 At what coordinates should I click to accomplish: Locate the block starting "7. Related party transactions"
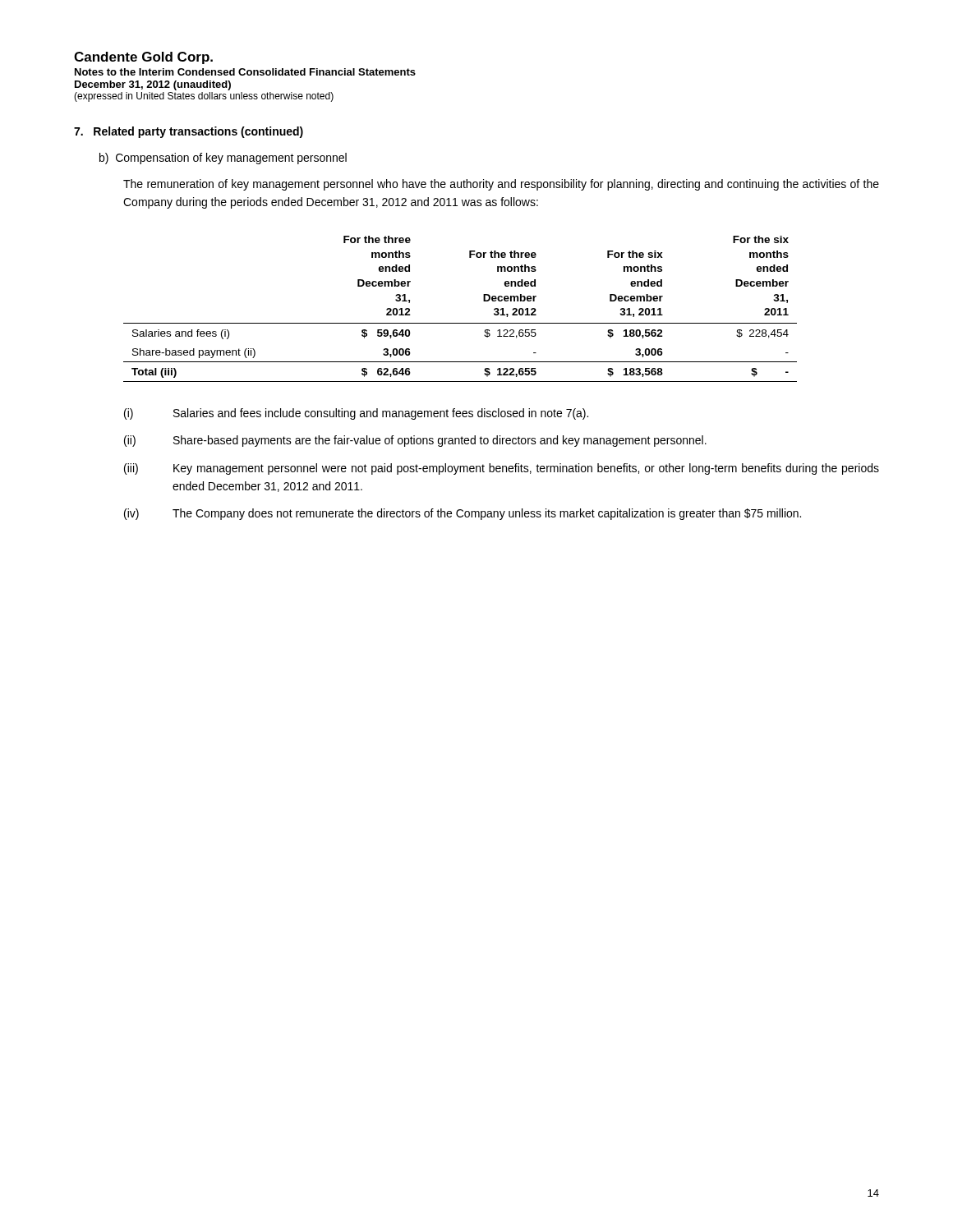[x=189, y=131]
